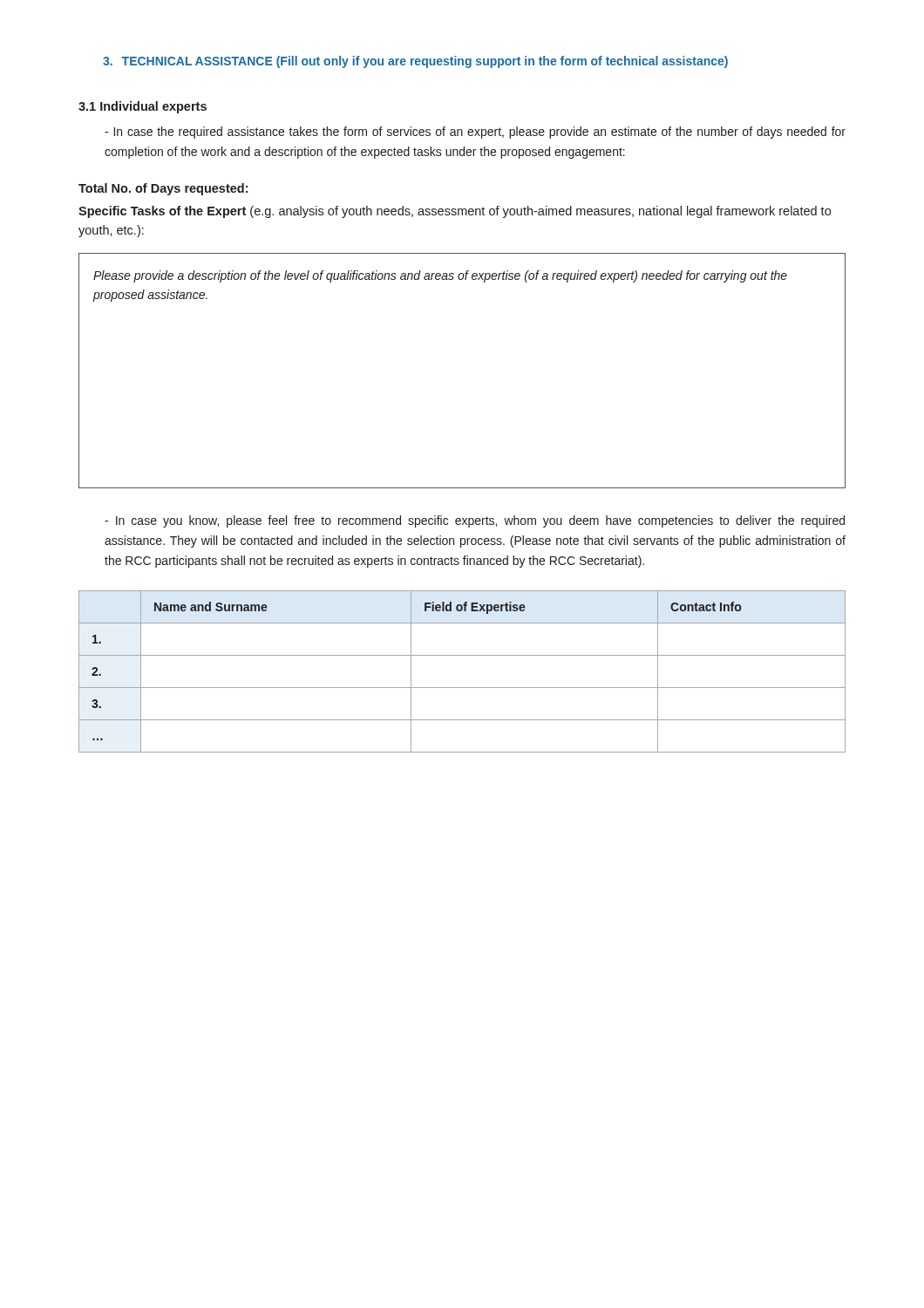Click on the section header that says "3. TECHNICAL ASSISTANCE (Fill out only"
This screenshot has height=1308, width=924.
[416, 61]
